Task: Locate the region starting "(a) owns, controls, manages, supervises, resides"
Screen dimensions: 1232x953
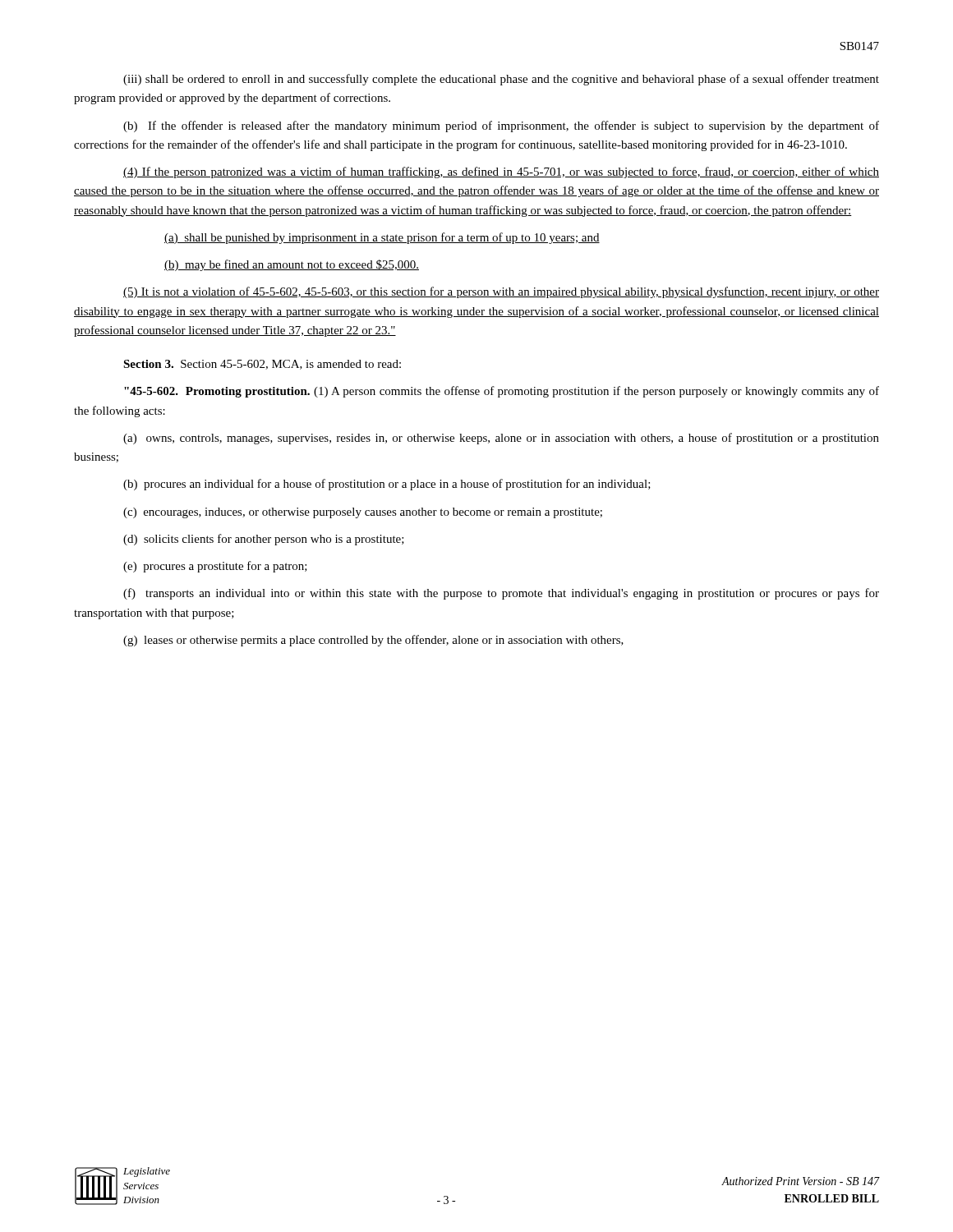Action: [x=476, y=447]
